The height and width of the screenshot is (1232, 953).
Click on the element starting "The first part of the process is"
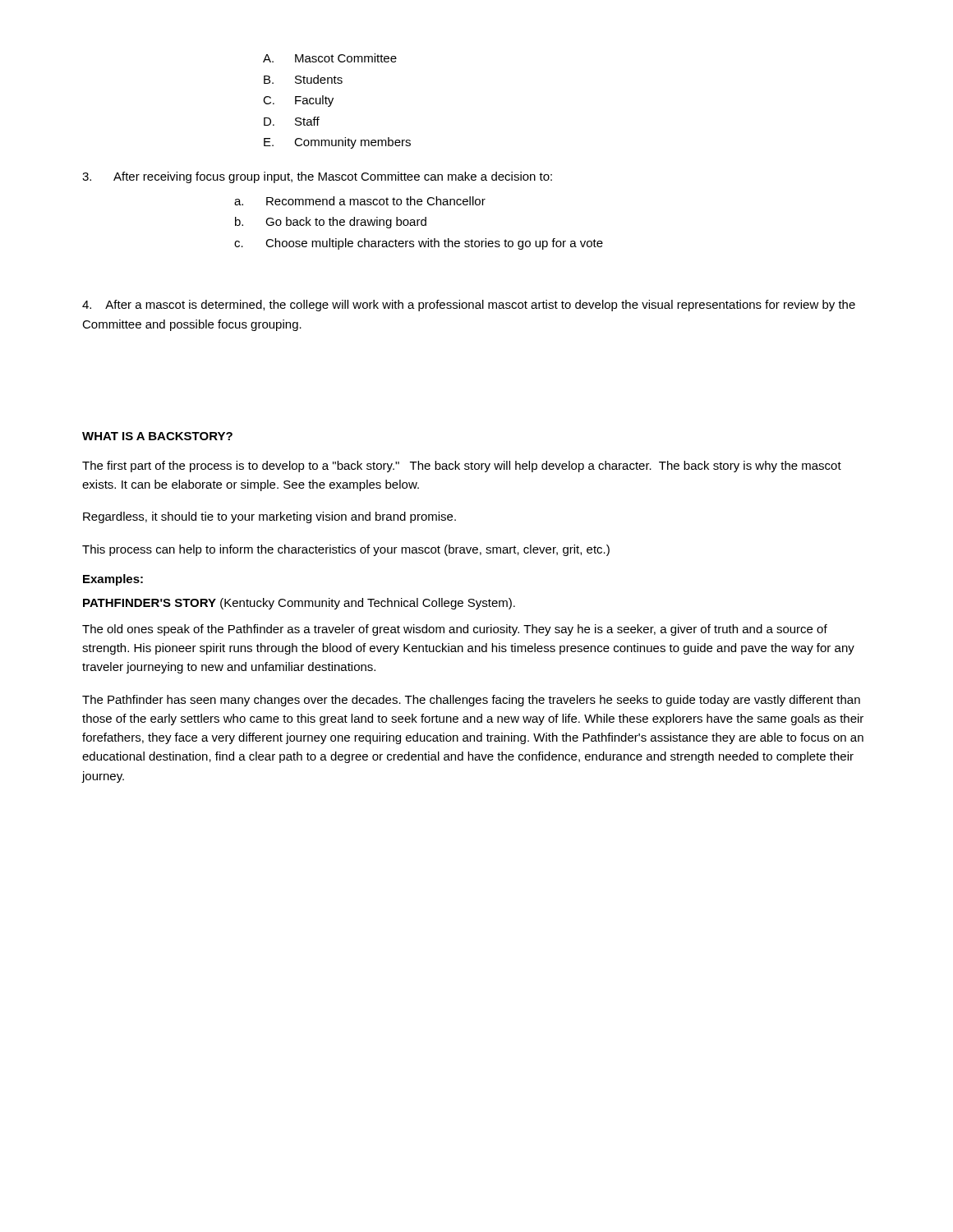(x=462, y=475)
